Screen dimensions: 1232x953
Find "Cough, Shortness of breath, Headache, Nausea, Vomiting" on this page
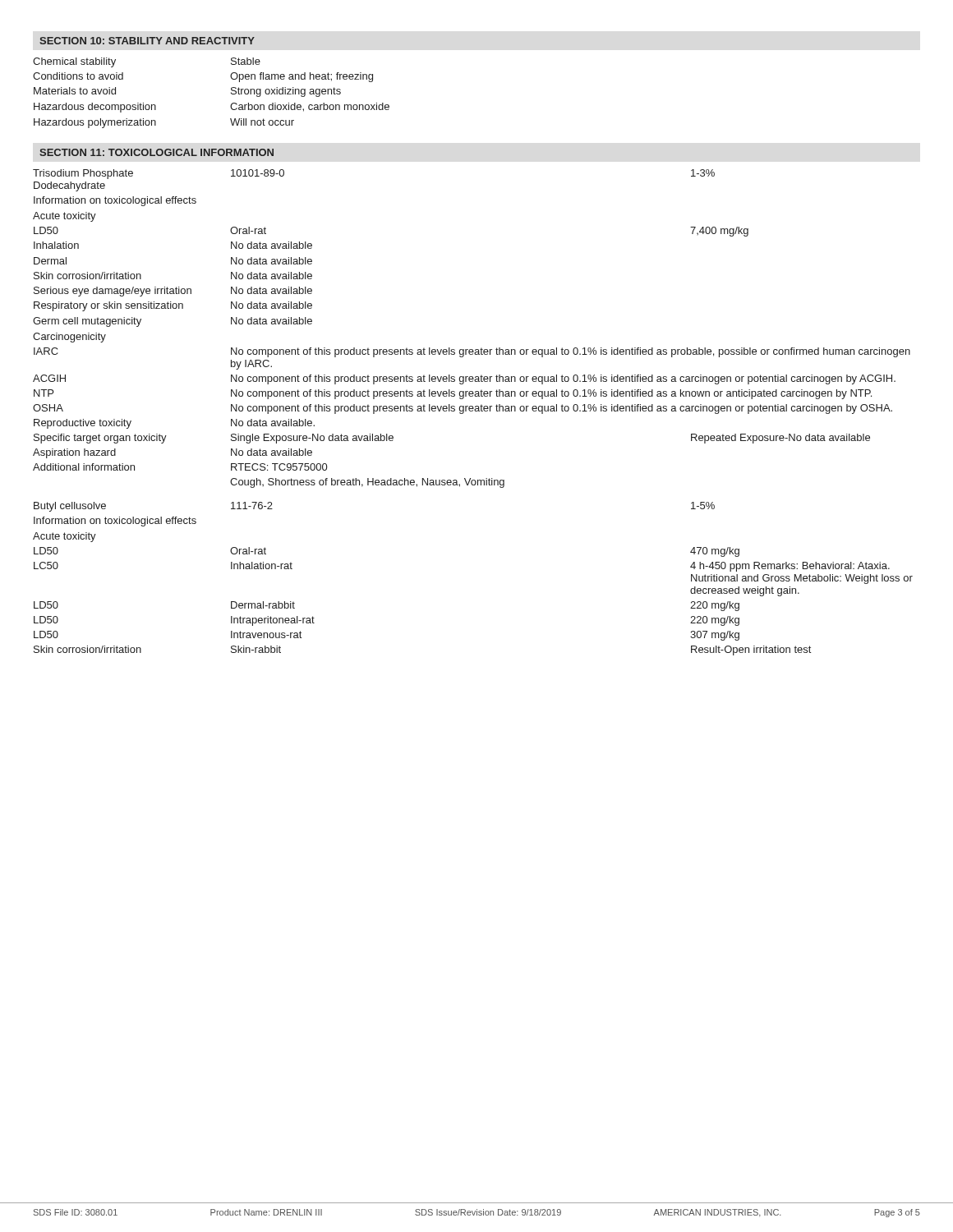pos(476,482)
